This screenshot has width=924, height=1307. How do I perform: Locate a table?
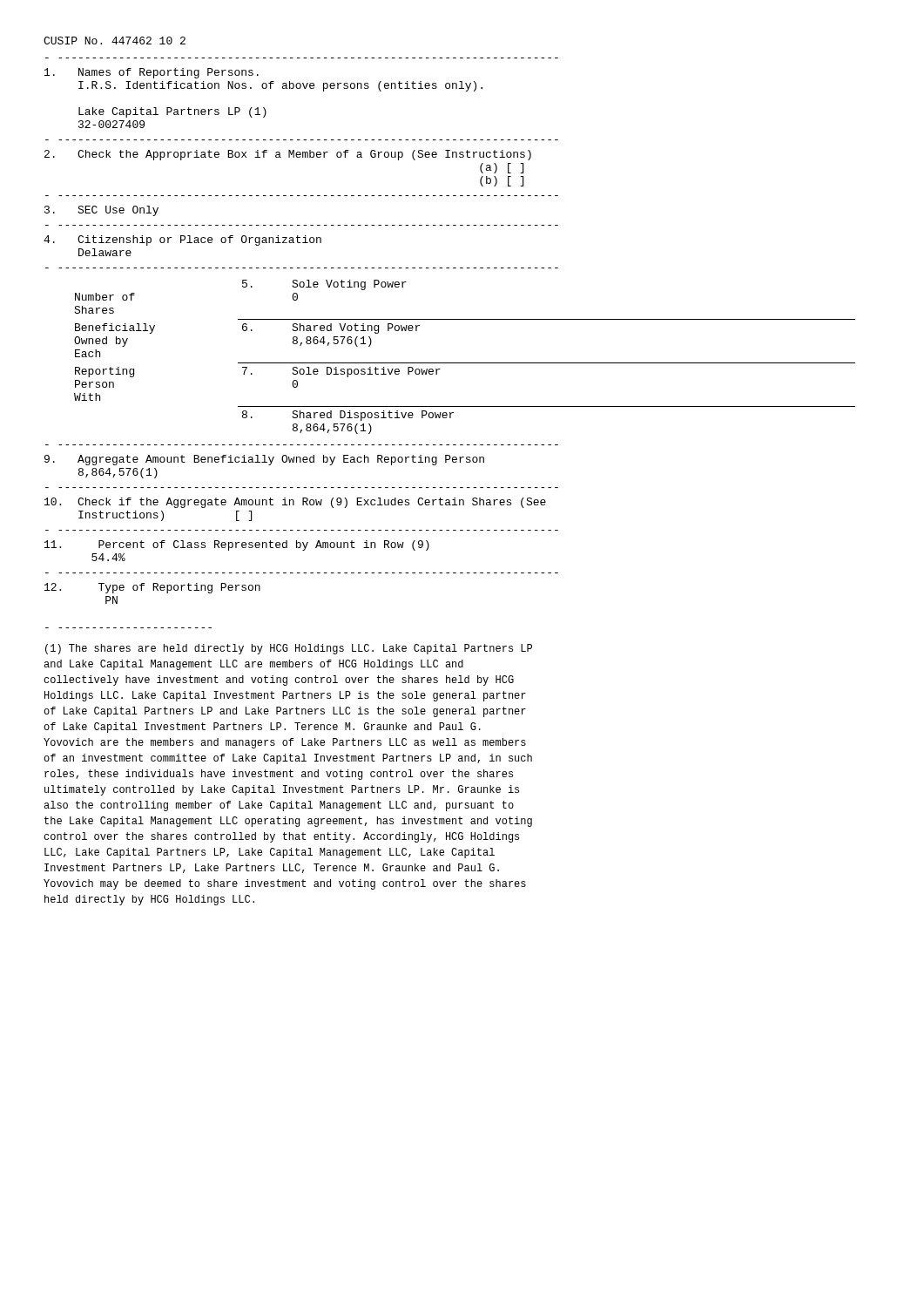click(x=462, y=356)
